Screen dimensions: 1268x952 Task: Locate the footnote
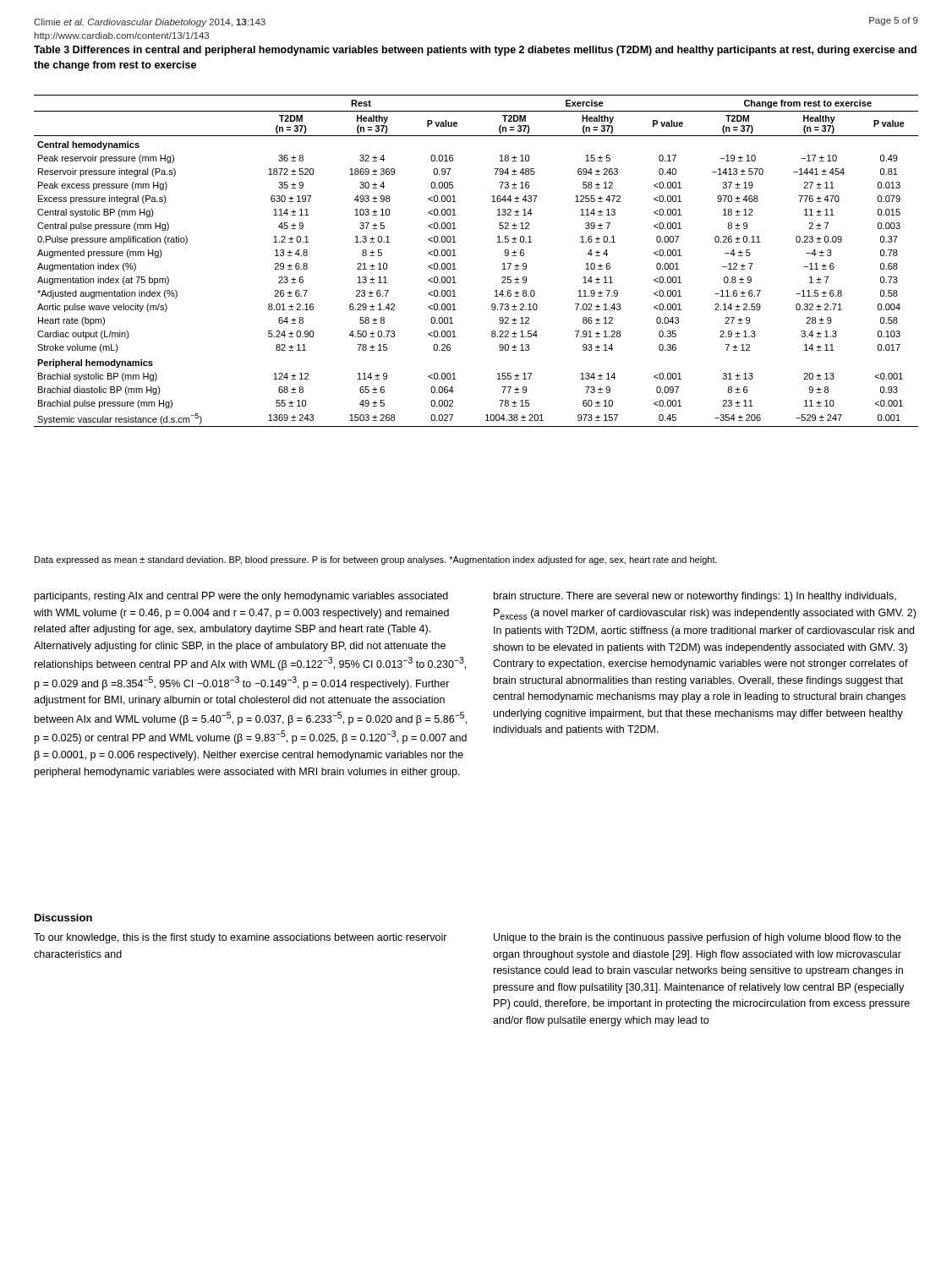click(x=376, y=560)
